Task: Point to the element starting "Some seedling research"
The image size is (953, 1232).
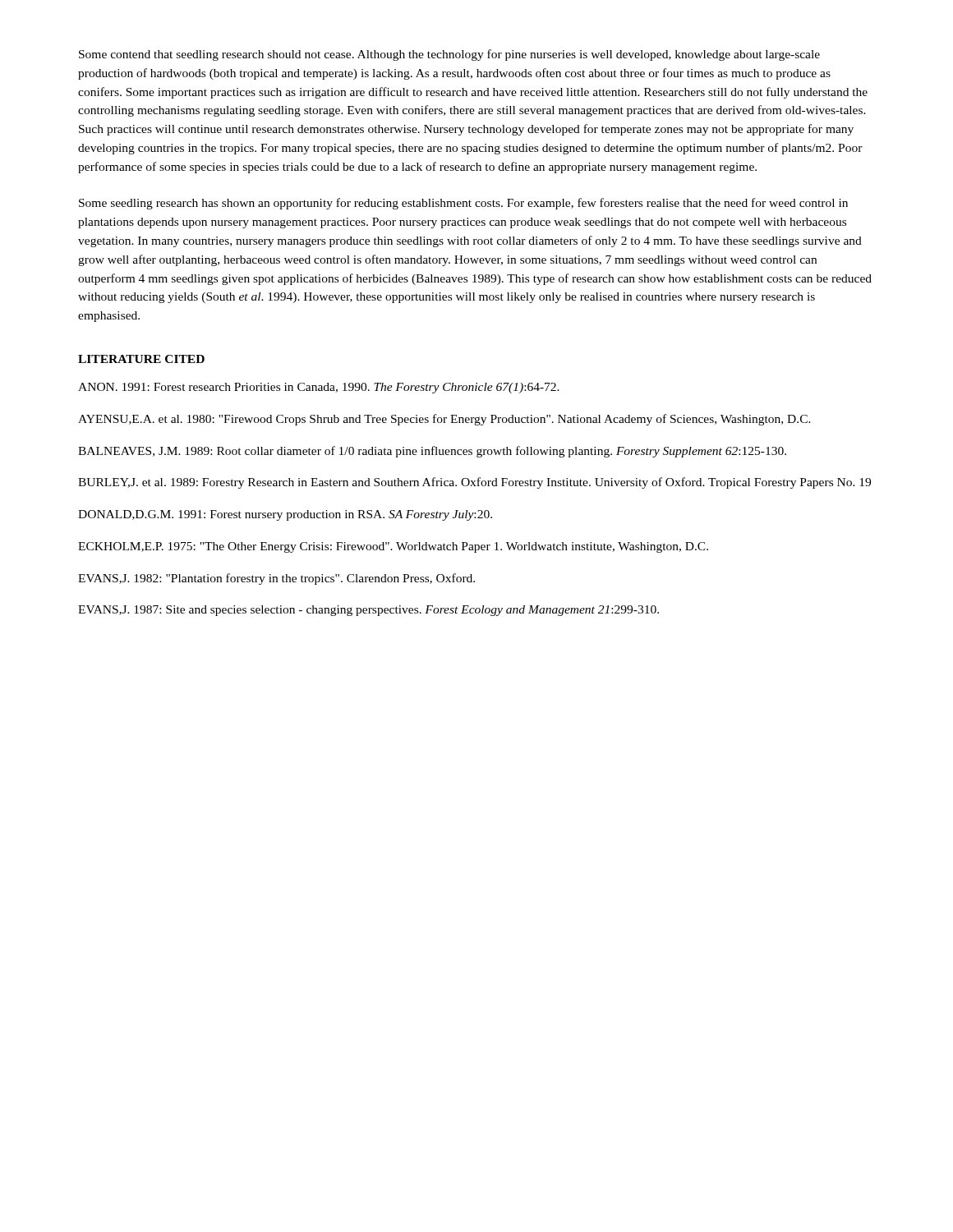Action: coord(475,259)
